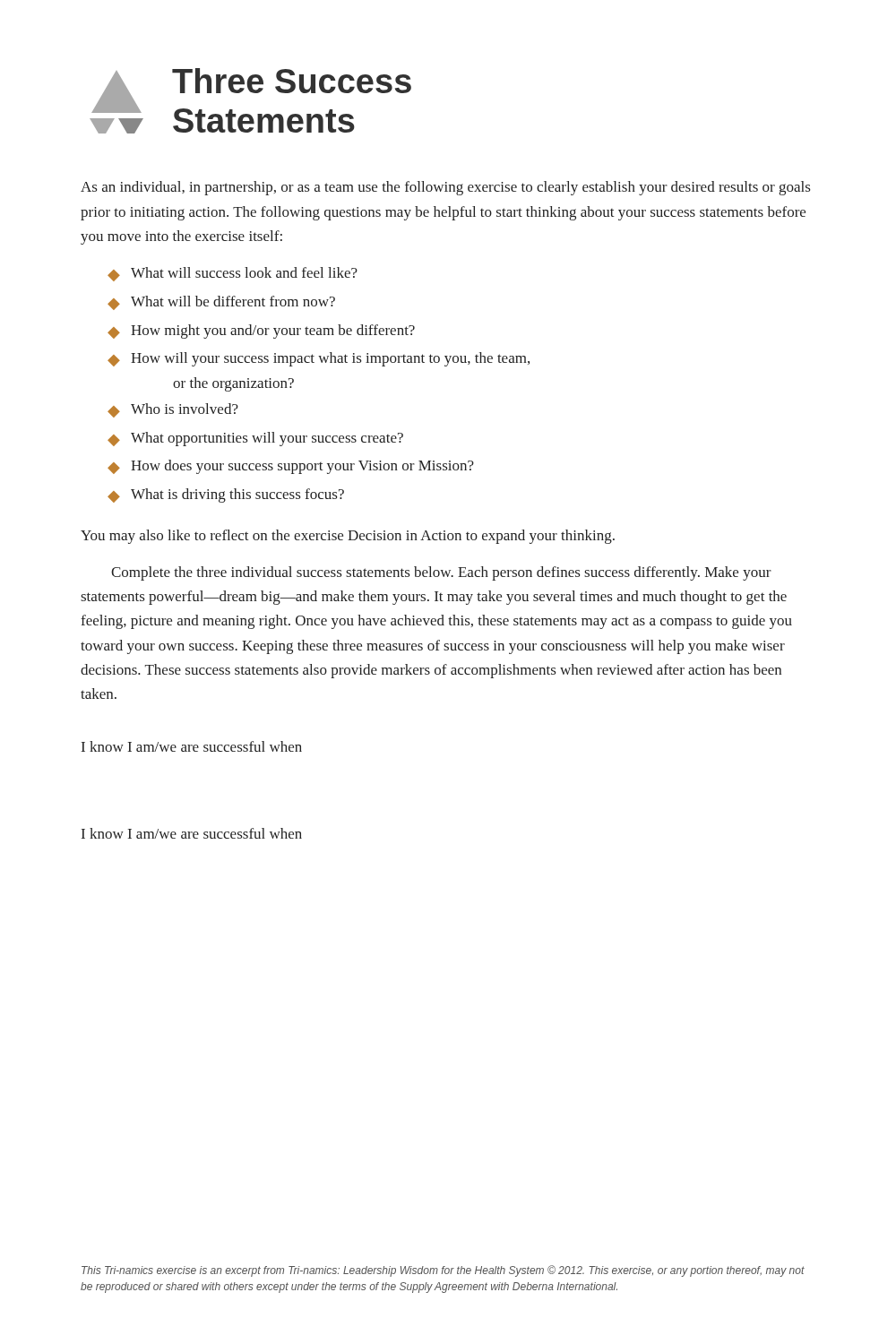Find the block on this page that starts "Complete the three individual success statements below."
Image resolution: width=896 pixels, height=1344 pixels.
[x=436, y=633]
